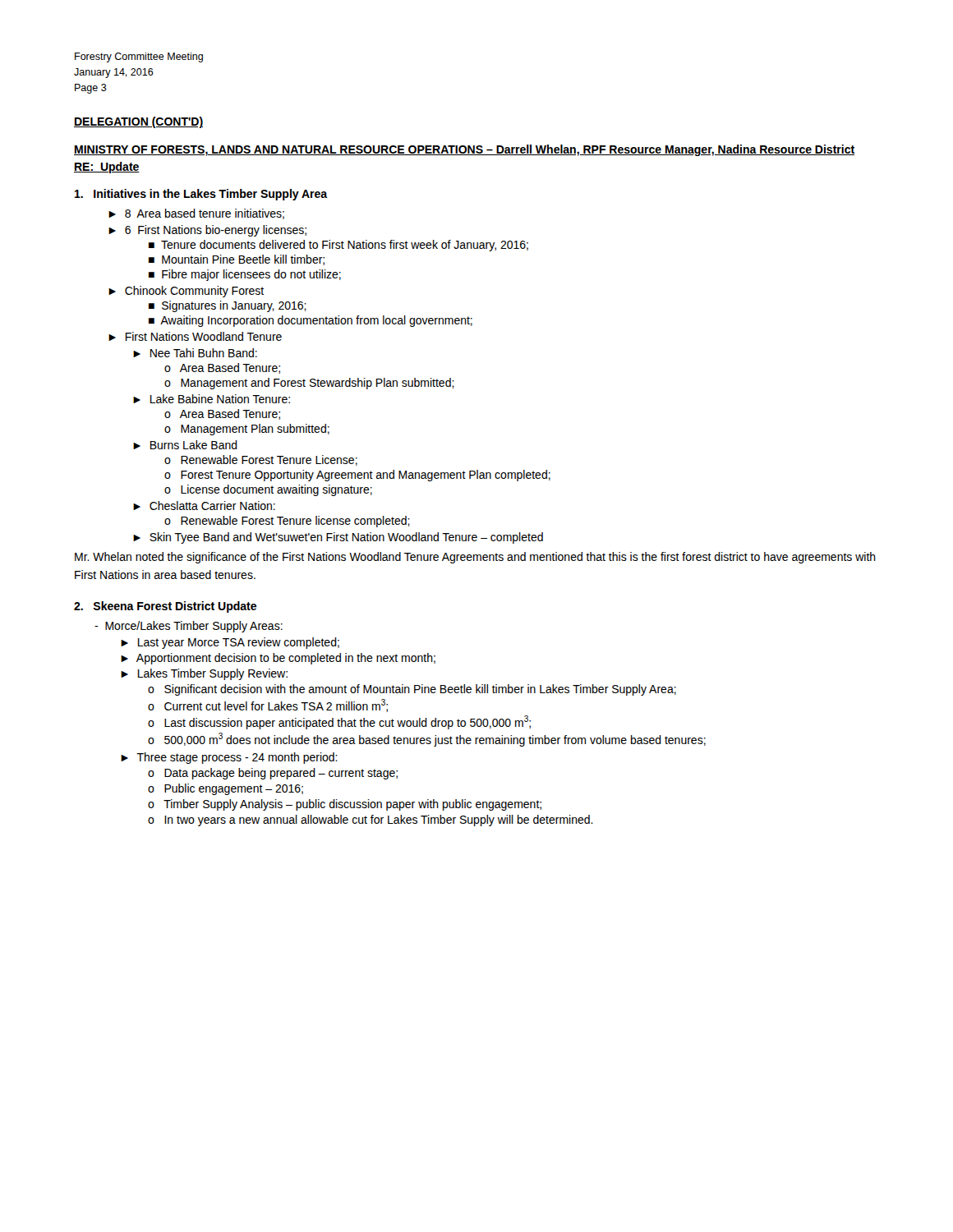953x1232 pixels.
Task: Locate the list item that reads "► Skin Tyee Band"
Action: 337,537
